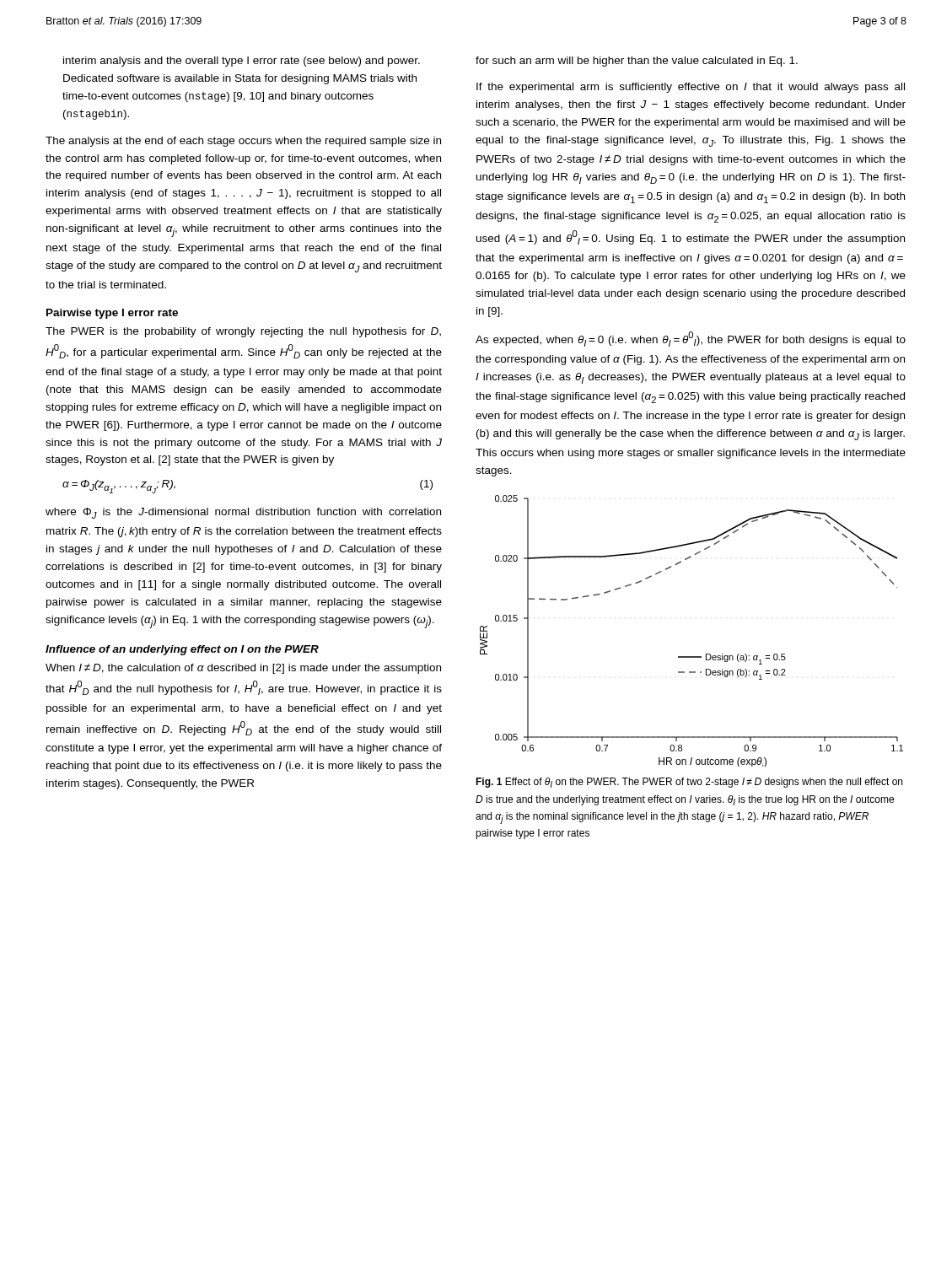Where is the passage that starts "The PWER is the"?
This screenshot has height=1265, width=952.
(x=244, y=395)
